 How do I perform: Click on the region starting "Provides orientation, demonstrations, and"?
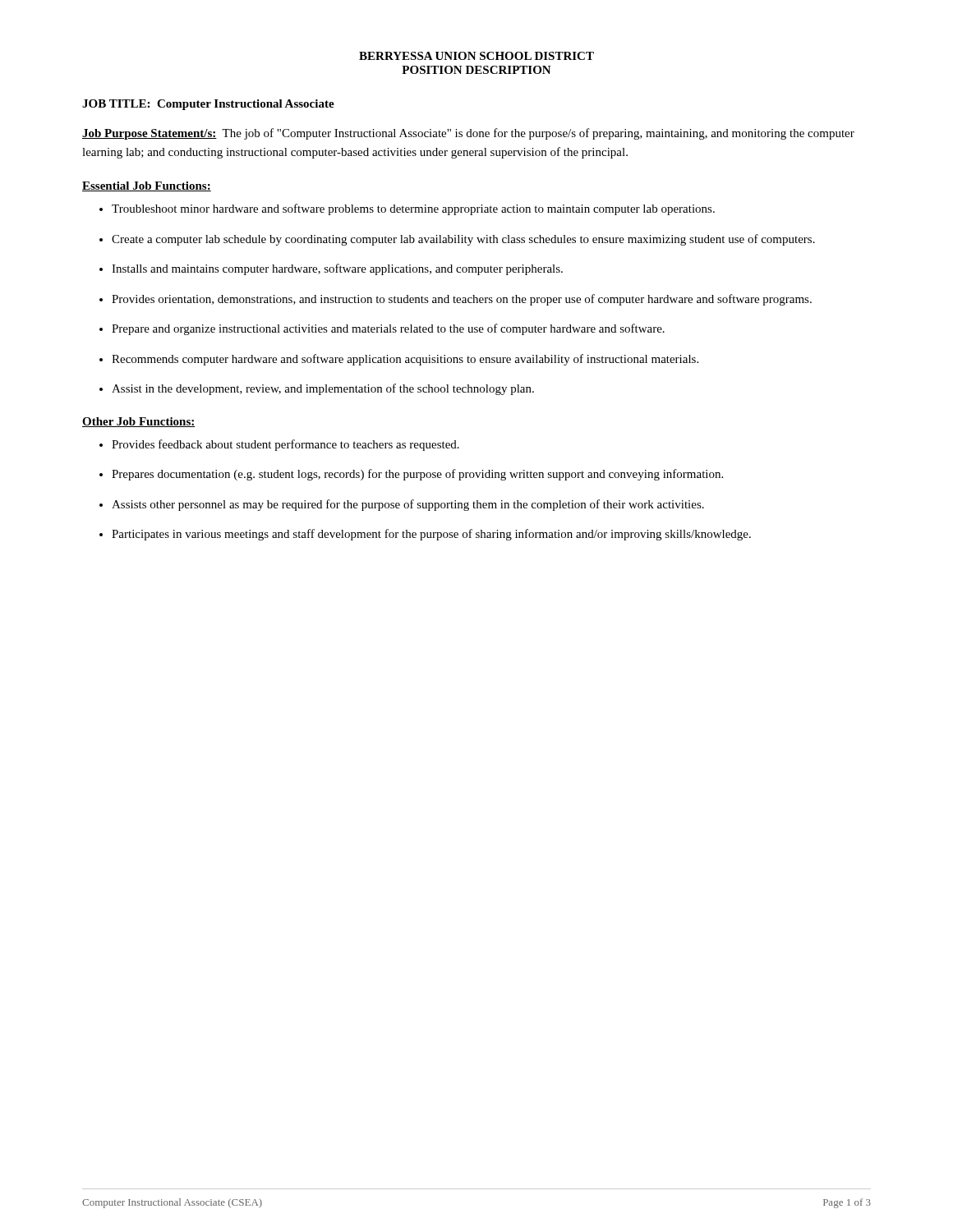(x=491, y=299)
